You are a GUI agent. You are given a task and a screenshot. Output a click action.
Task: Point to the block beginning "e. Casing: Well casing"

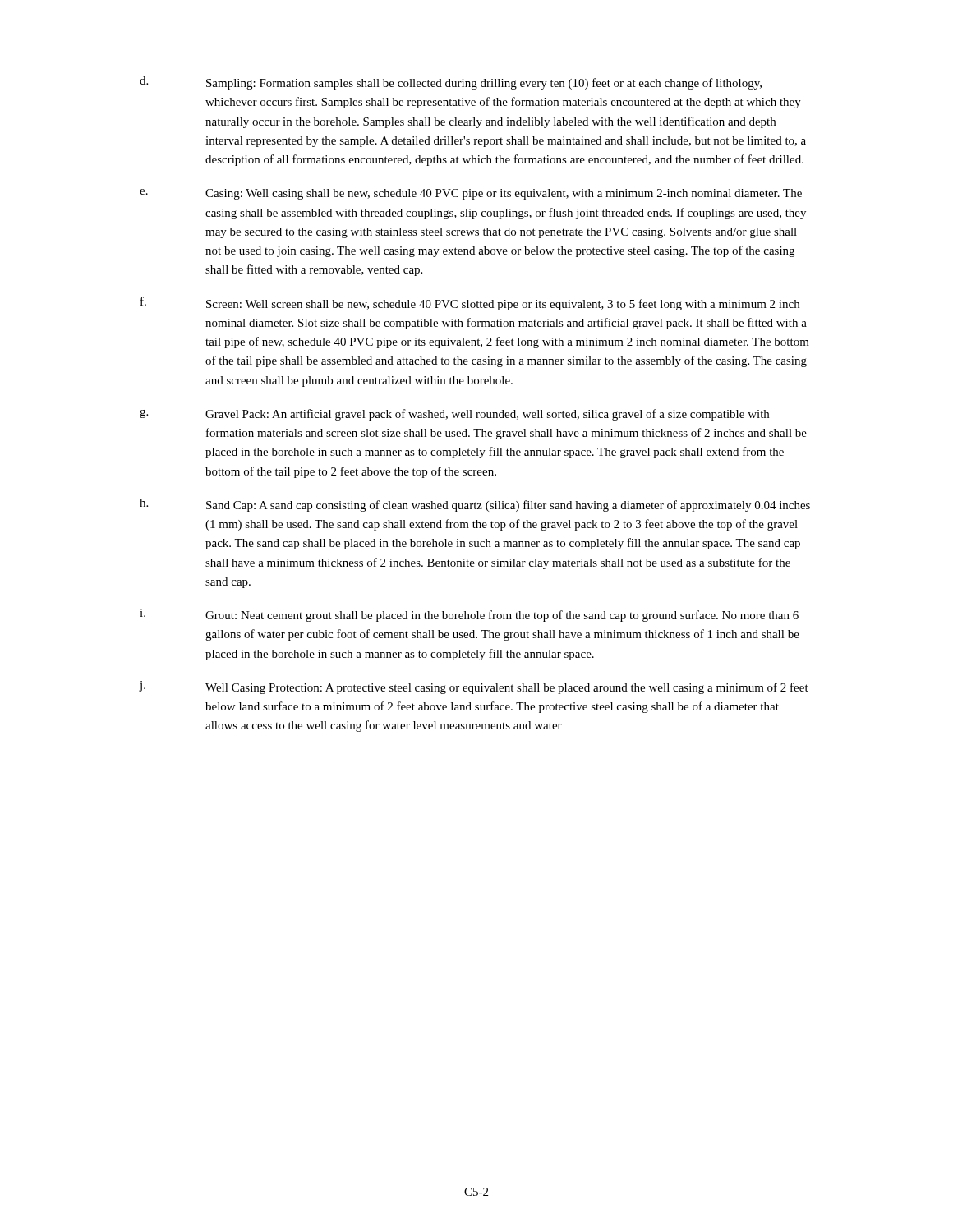pyautogui.click(x=476, y=232)
